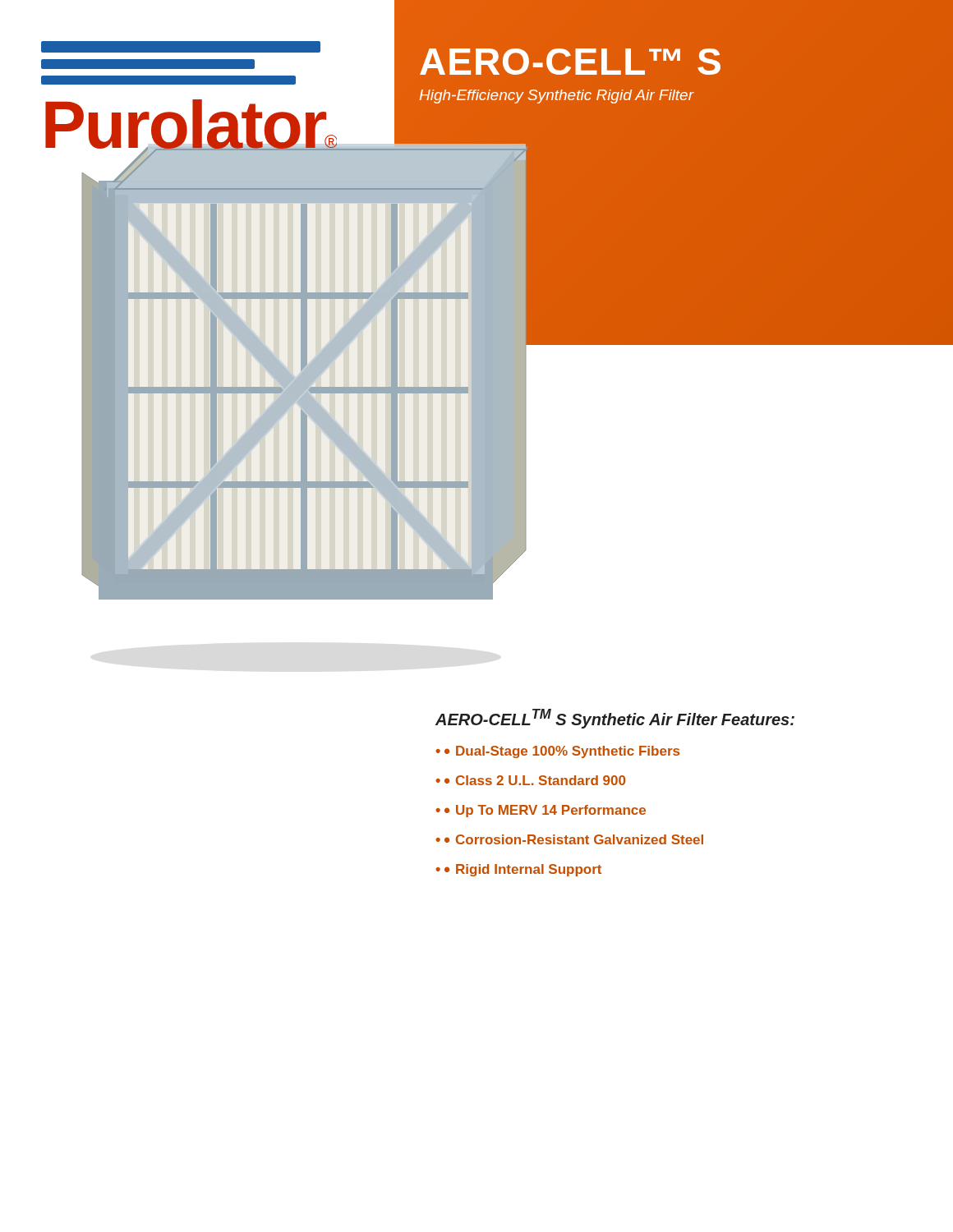Locate the list item that says "•Class 2 U.L. Standard 900"
This screenshot has height=1232, width=953.
pyautogui.click(x=535, y=781)
